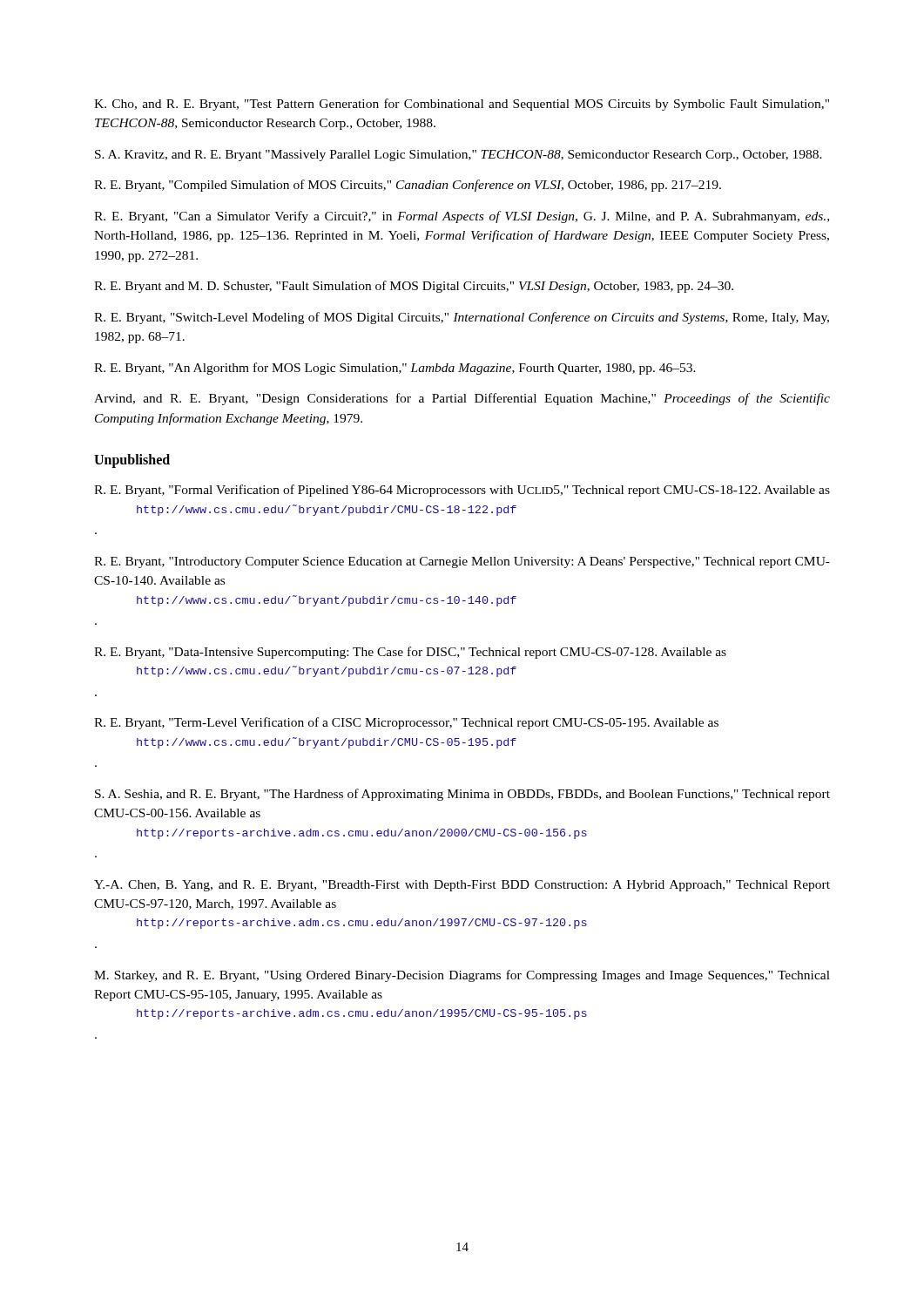This screenshot has height=1307, width=924.
Task: Point to the block beginning "Y.-A. Chen, B."
Action: 462,913
